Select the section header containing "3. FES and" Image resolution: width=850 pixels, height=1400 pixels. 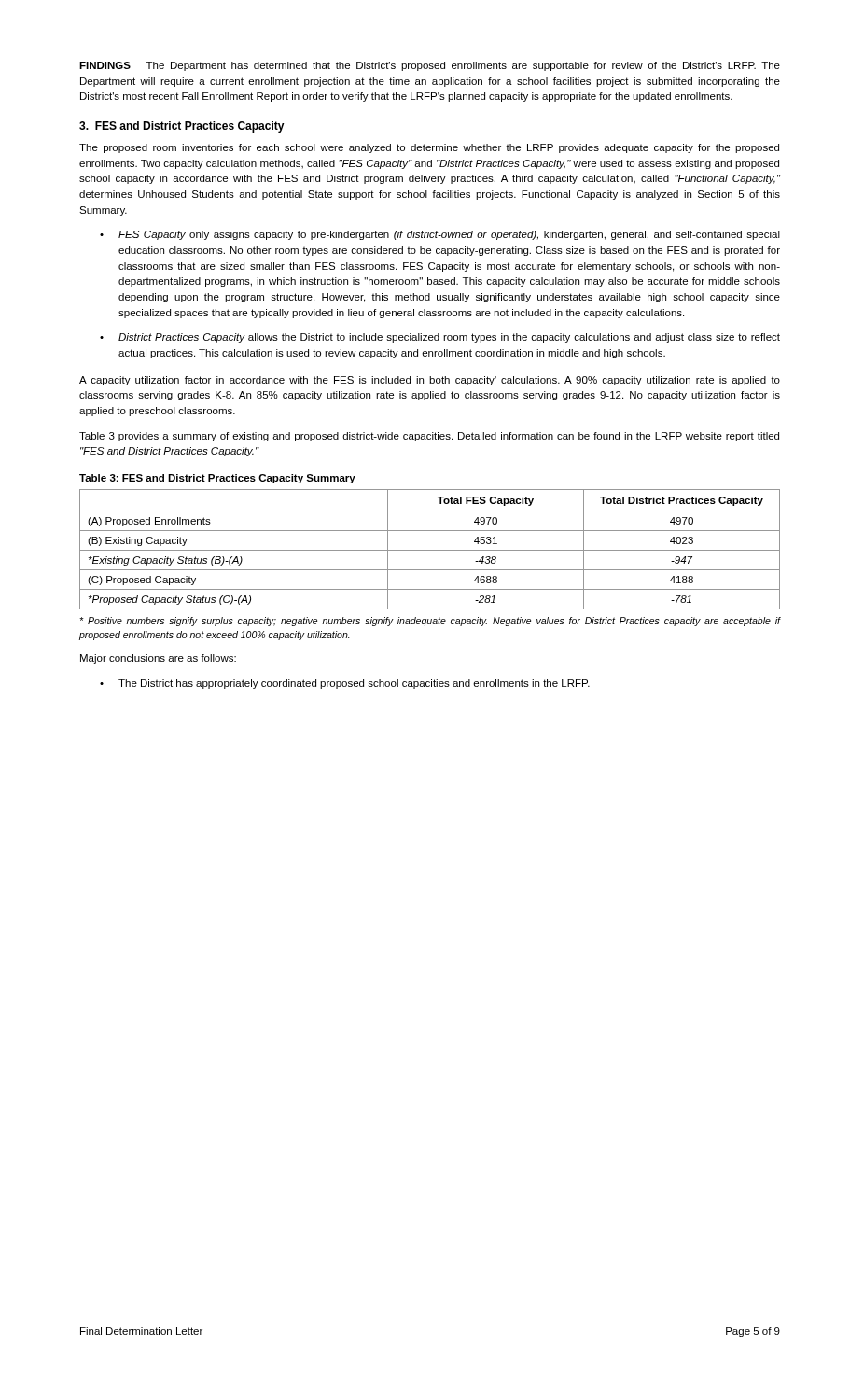click(182, 126)
